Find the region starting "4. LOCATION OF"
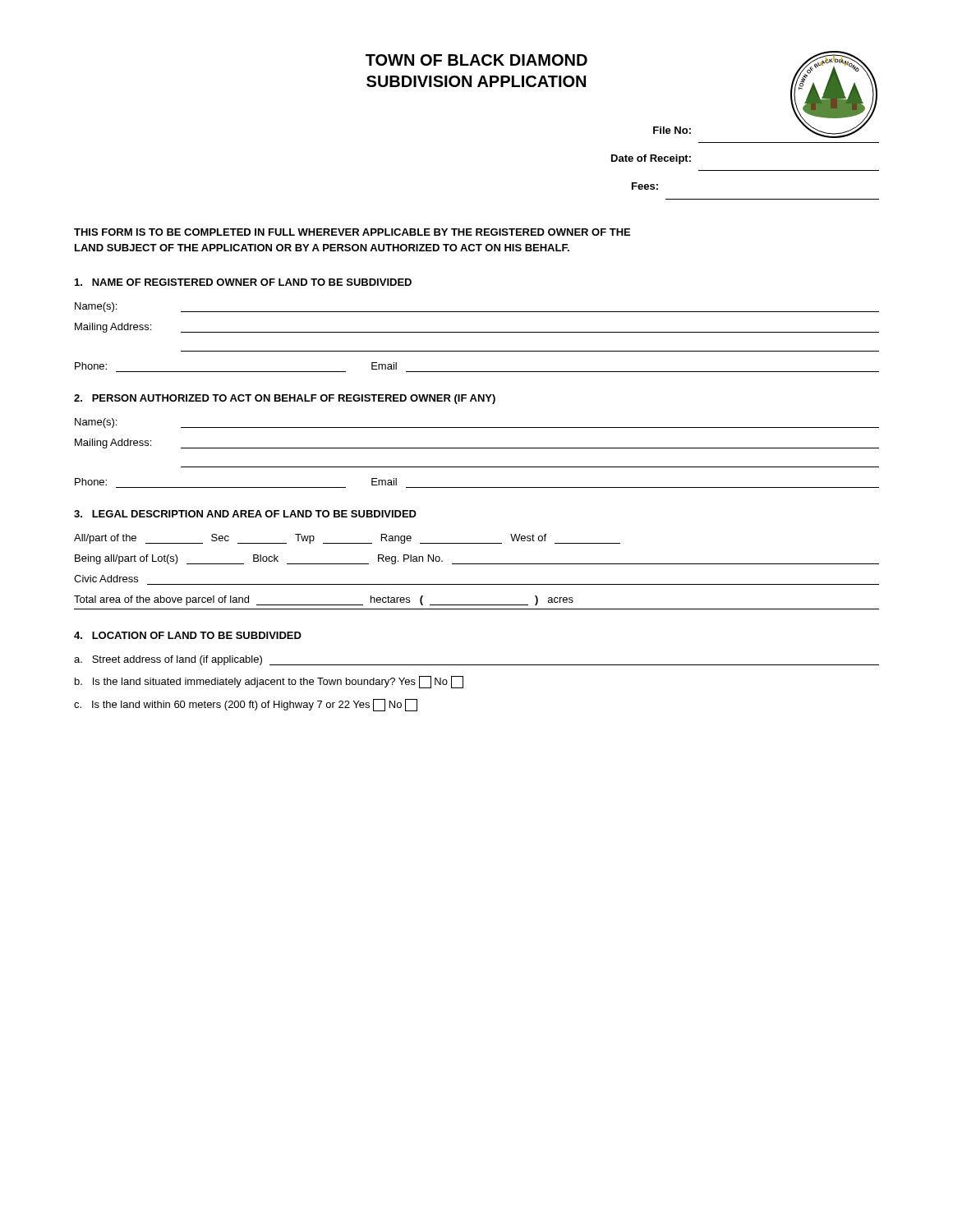This screenshot has width=953, height=1232. (188, 635)
